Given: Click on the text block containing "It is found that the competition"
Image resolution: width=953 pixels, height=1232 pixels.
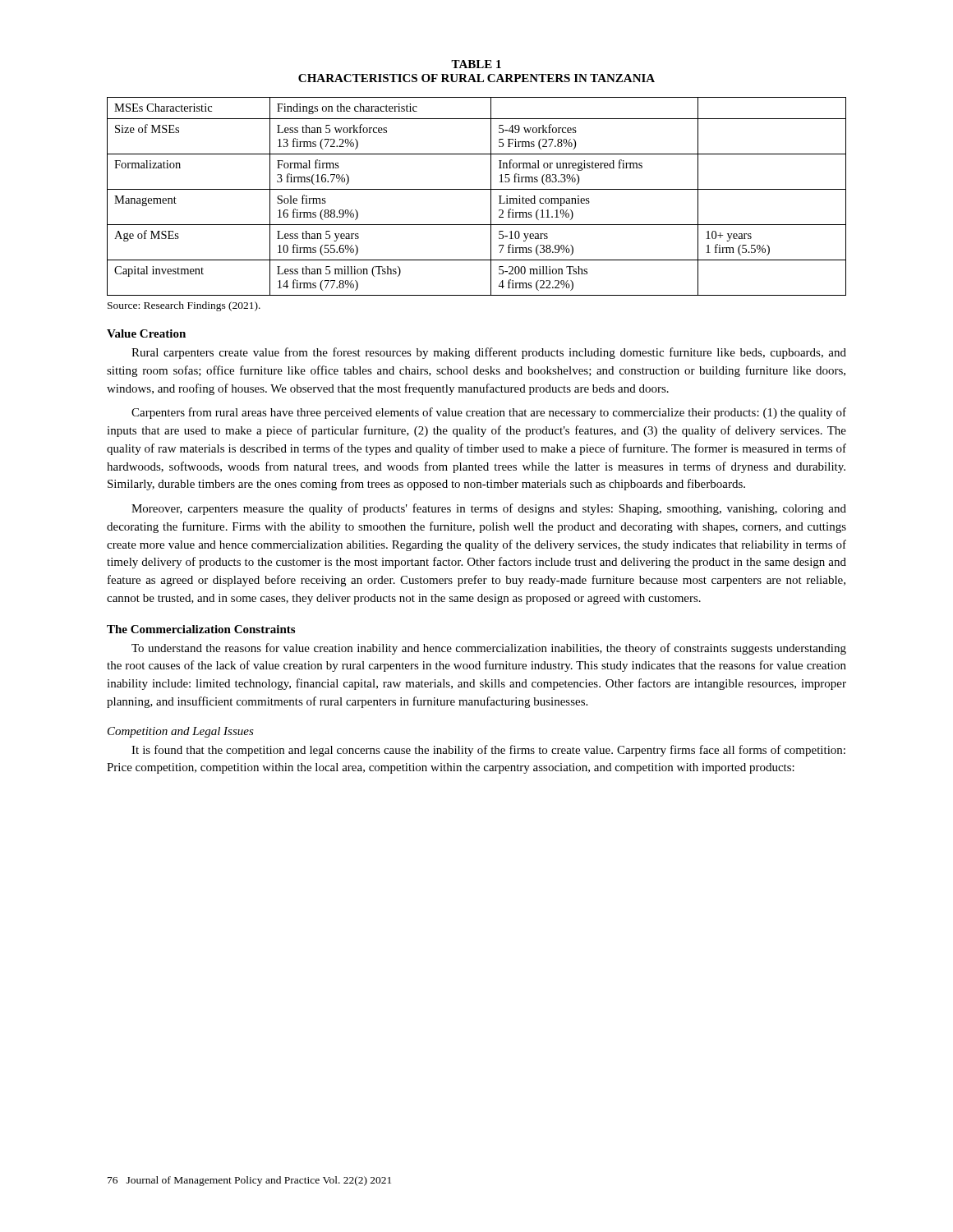Looking at the screenshot, I should tap(476, 758).
